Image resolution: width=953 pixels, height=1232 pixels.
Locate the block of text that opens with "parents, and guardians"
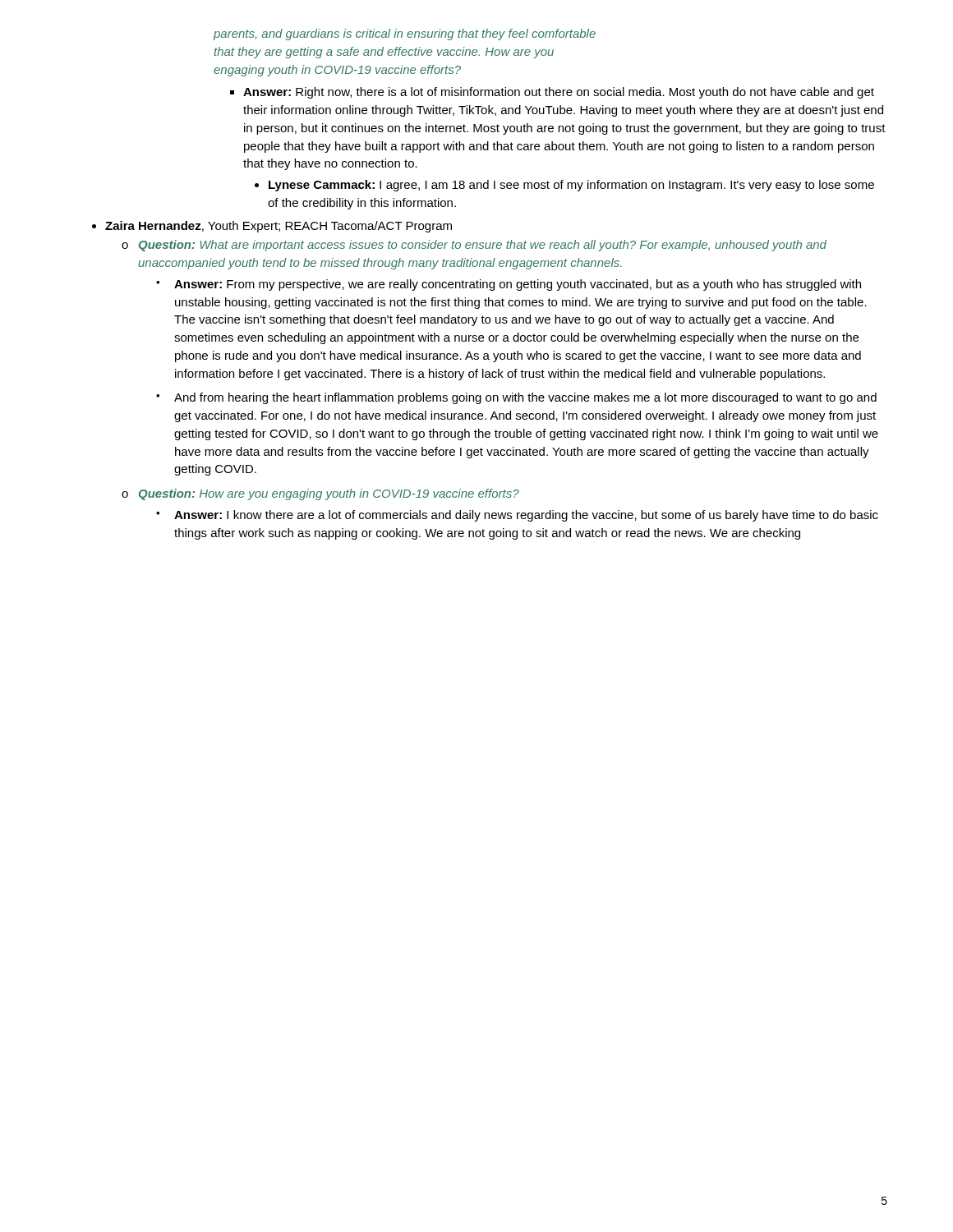coord(405,51)
